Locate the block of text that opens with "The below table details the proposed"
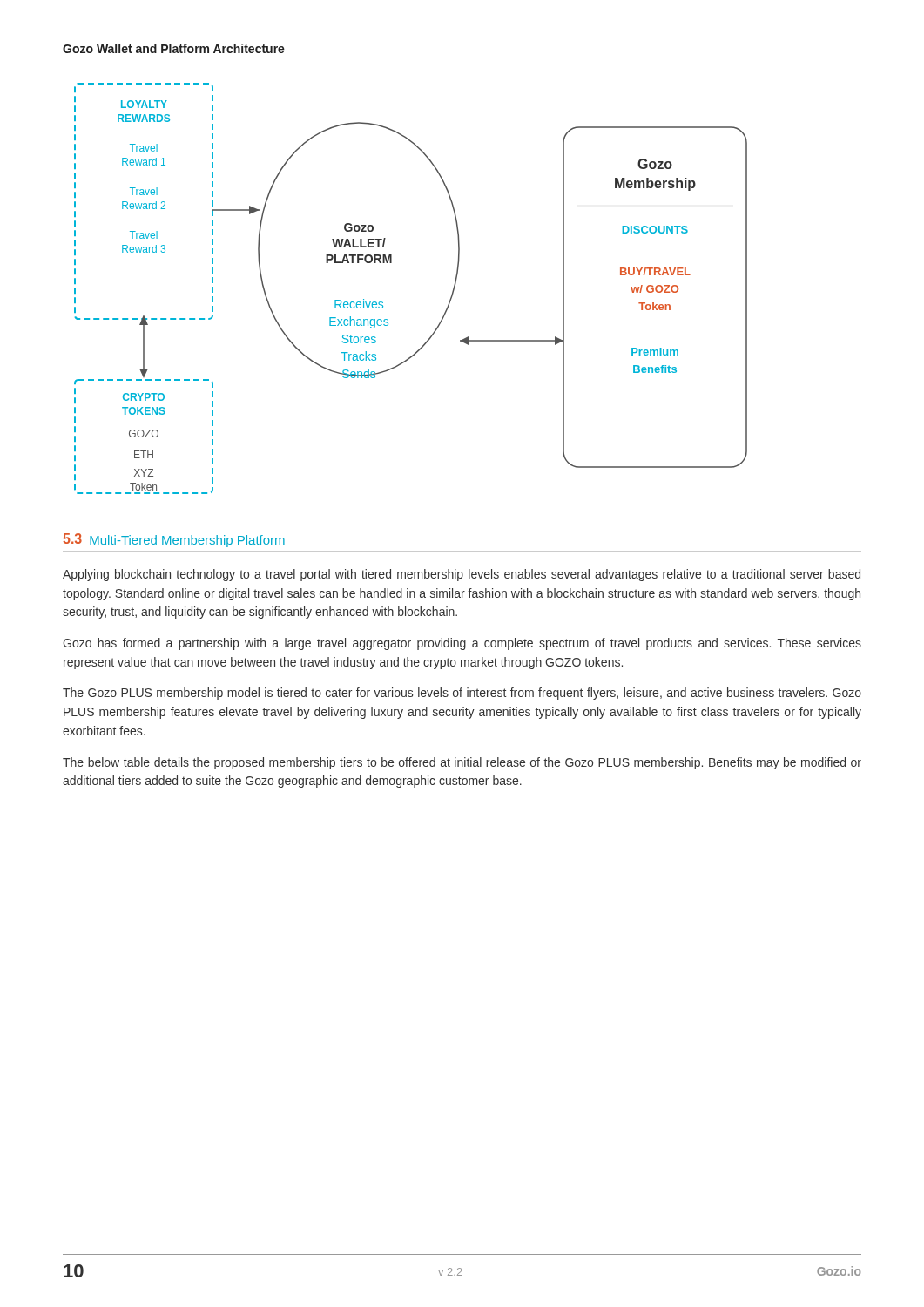Viewport: 924px width, 1307px height. coord(462,771)
